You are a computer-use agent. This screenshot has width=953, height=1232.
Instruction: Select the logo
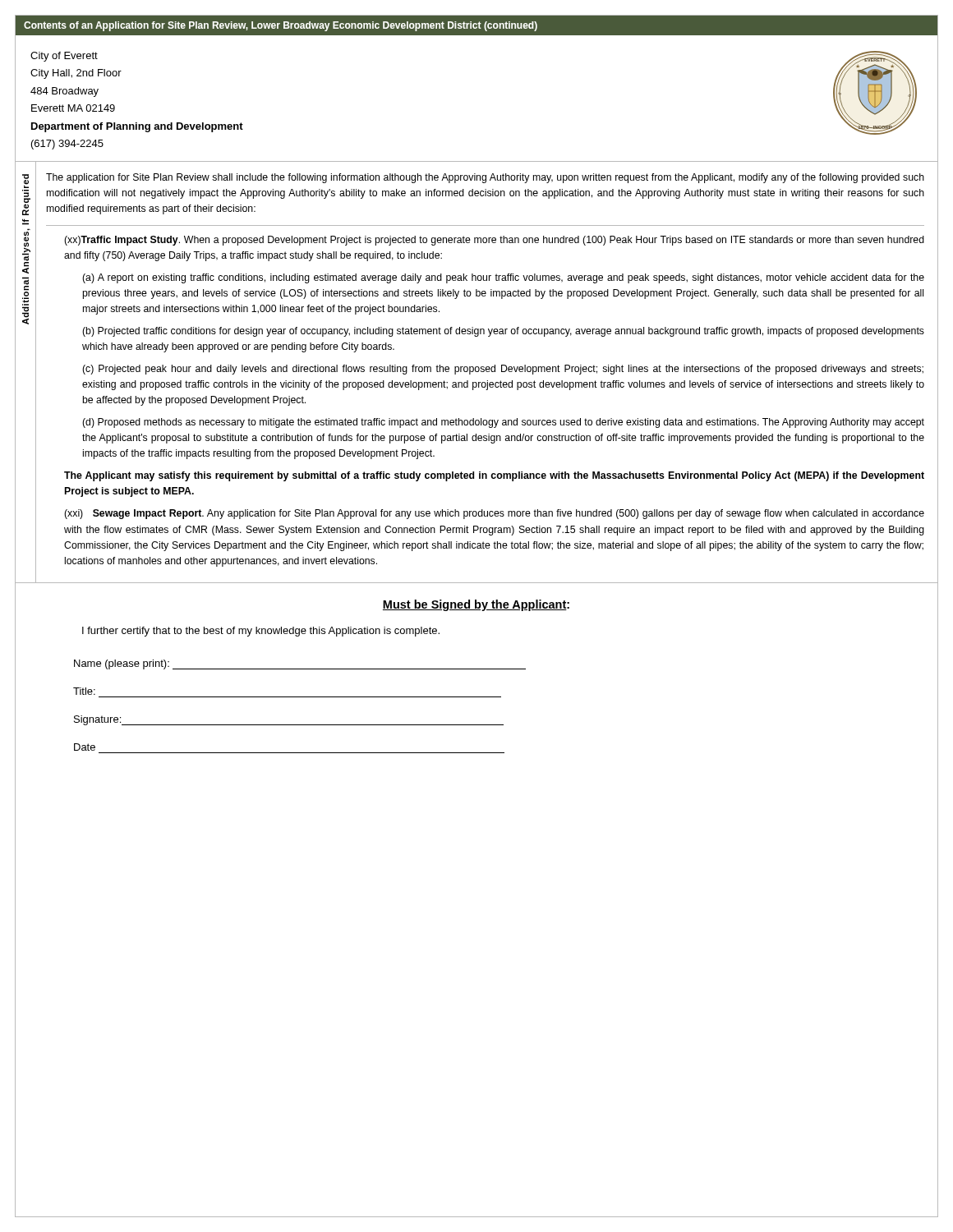point(875,92)
